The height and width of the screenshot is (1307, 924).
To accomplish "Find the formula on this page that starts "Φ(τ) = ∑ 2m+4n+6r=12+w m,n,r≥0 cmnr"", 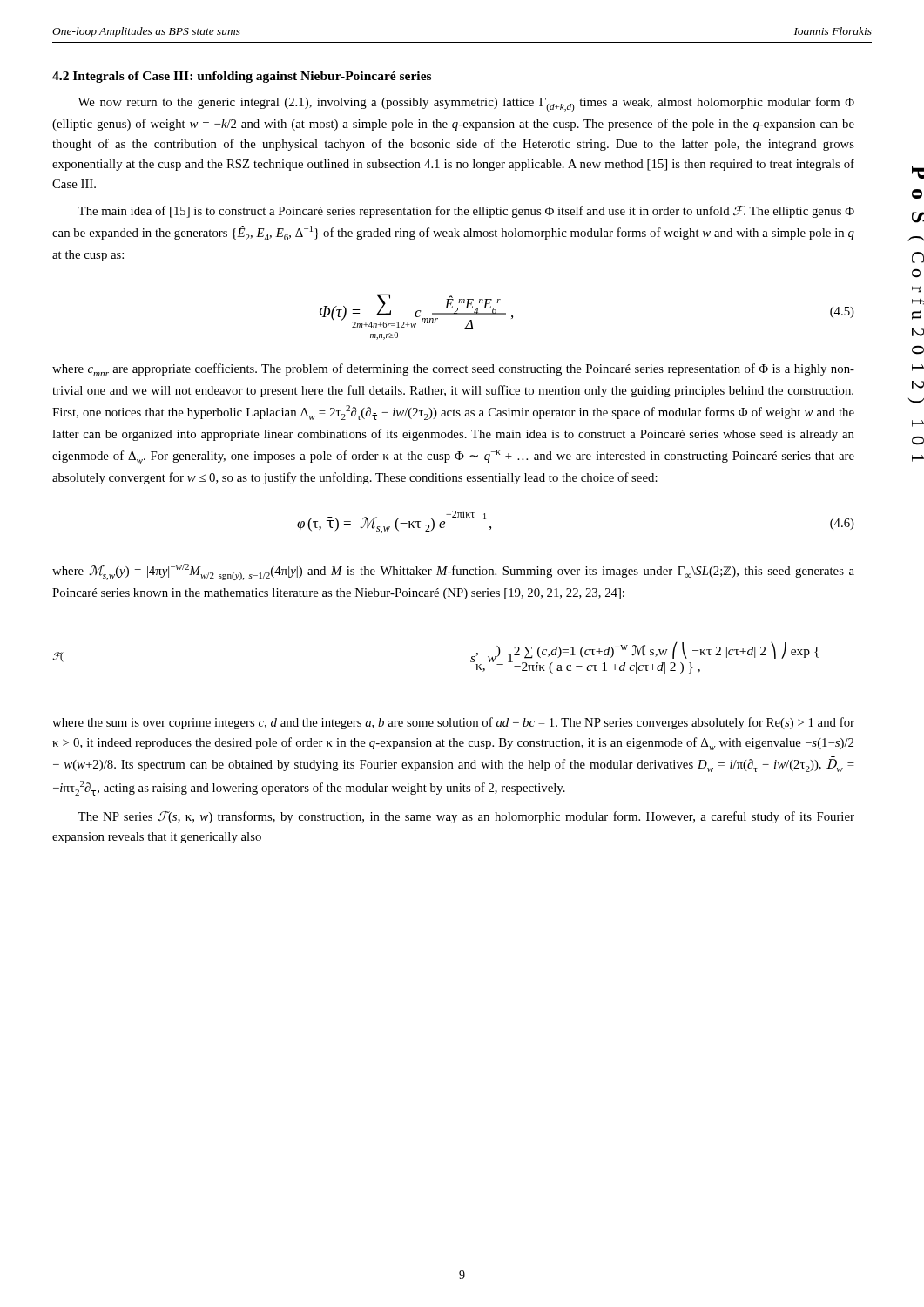I will (415, 313).
